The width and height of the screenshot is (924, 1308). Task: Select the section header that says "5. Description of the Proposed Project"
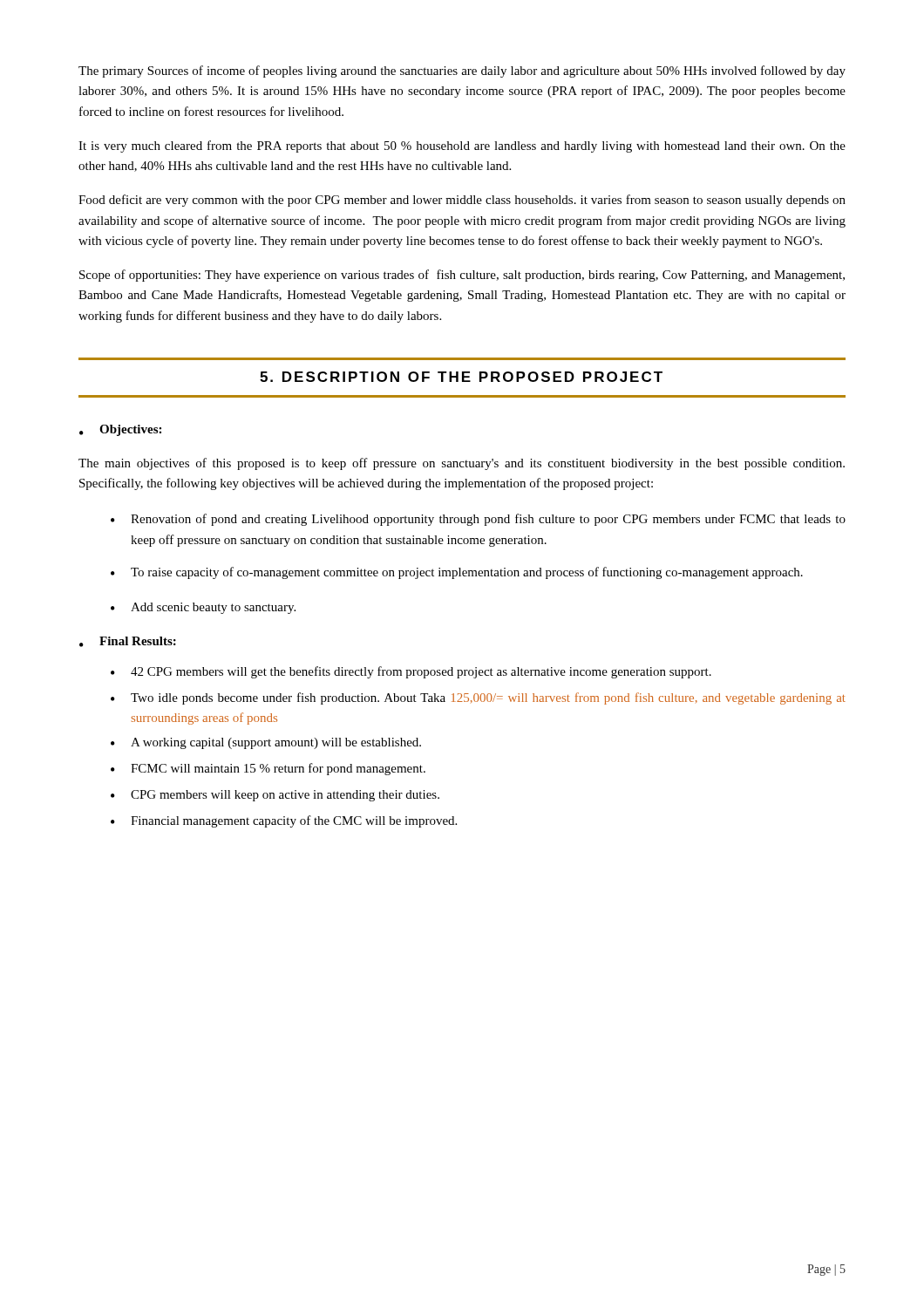tap(462, 377)
